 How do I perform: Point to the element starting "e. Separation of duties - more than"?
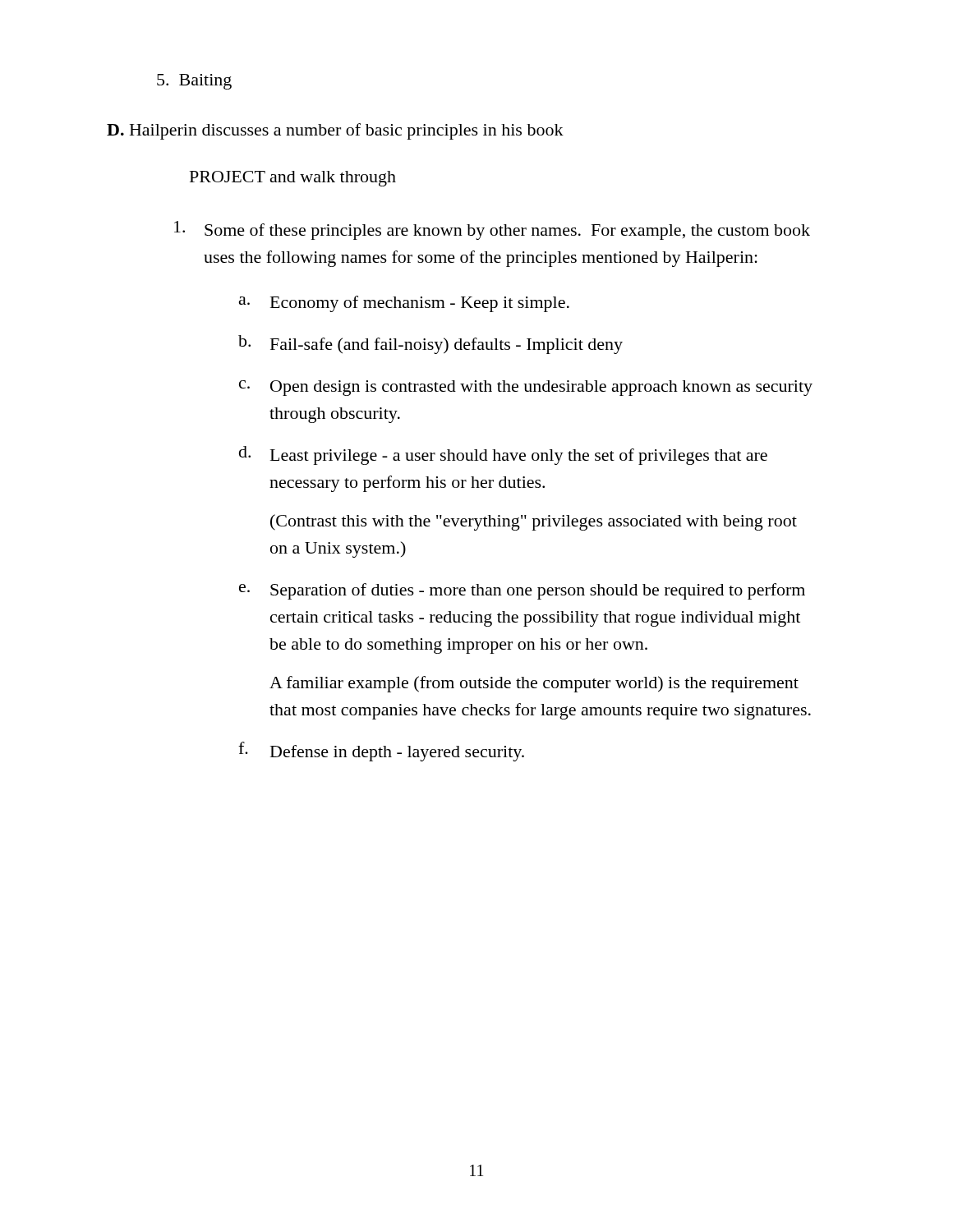[526, 616]
